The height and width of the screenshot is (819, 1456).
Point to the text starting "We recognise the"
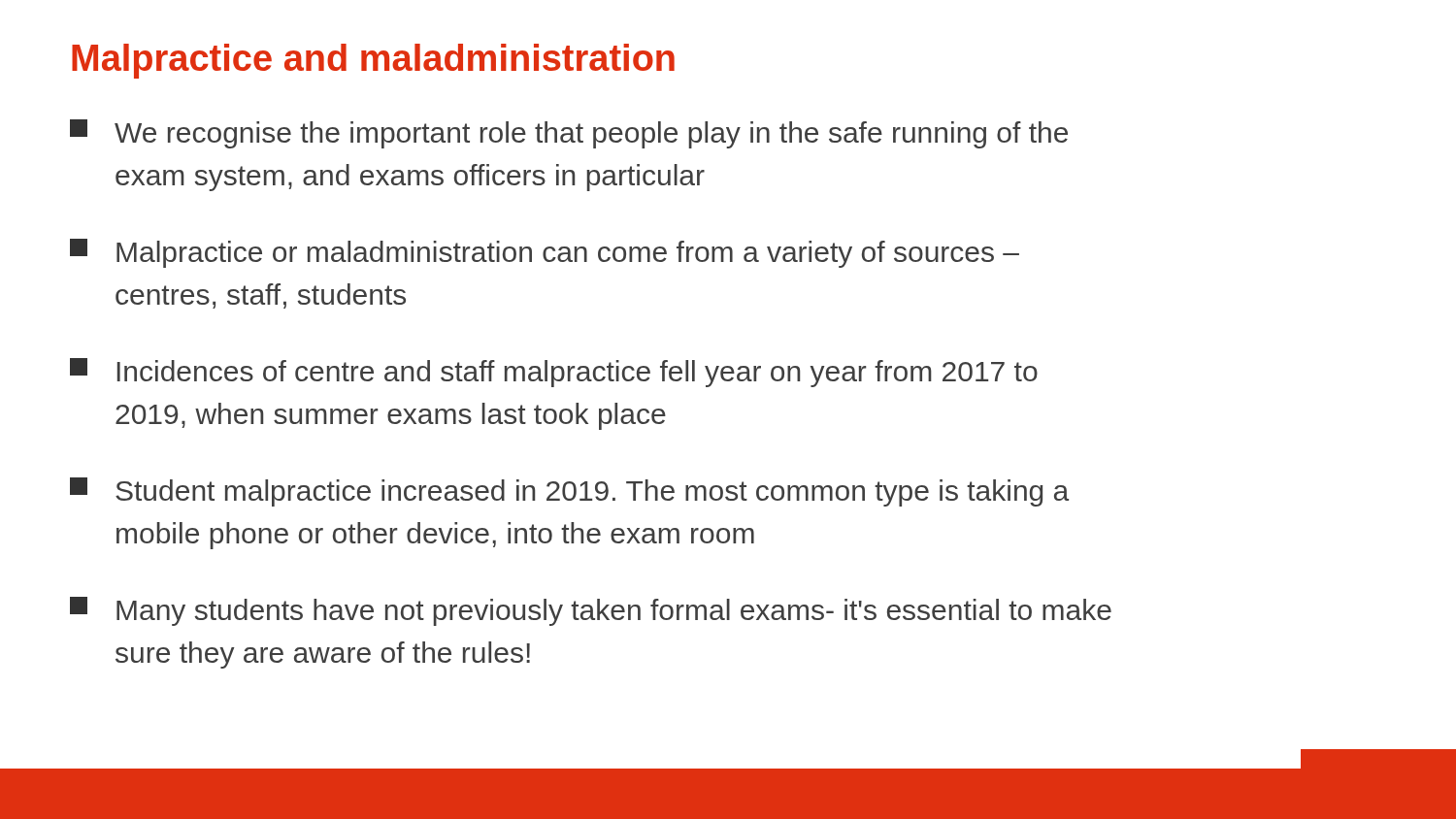click(x=570, y=154)
